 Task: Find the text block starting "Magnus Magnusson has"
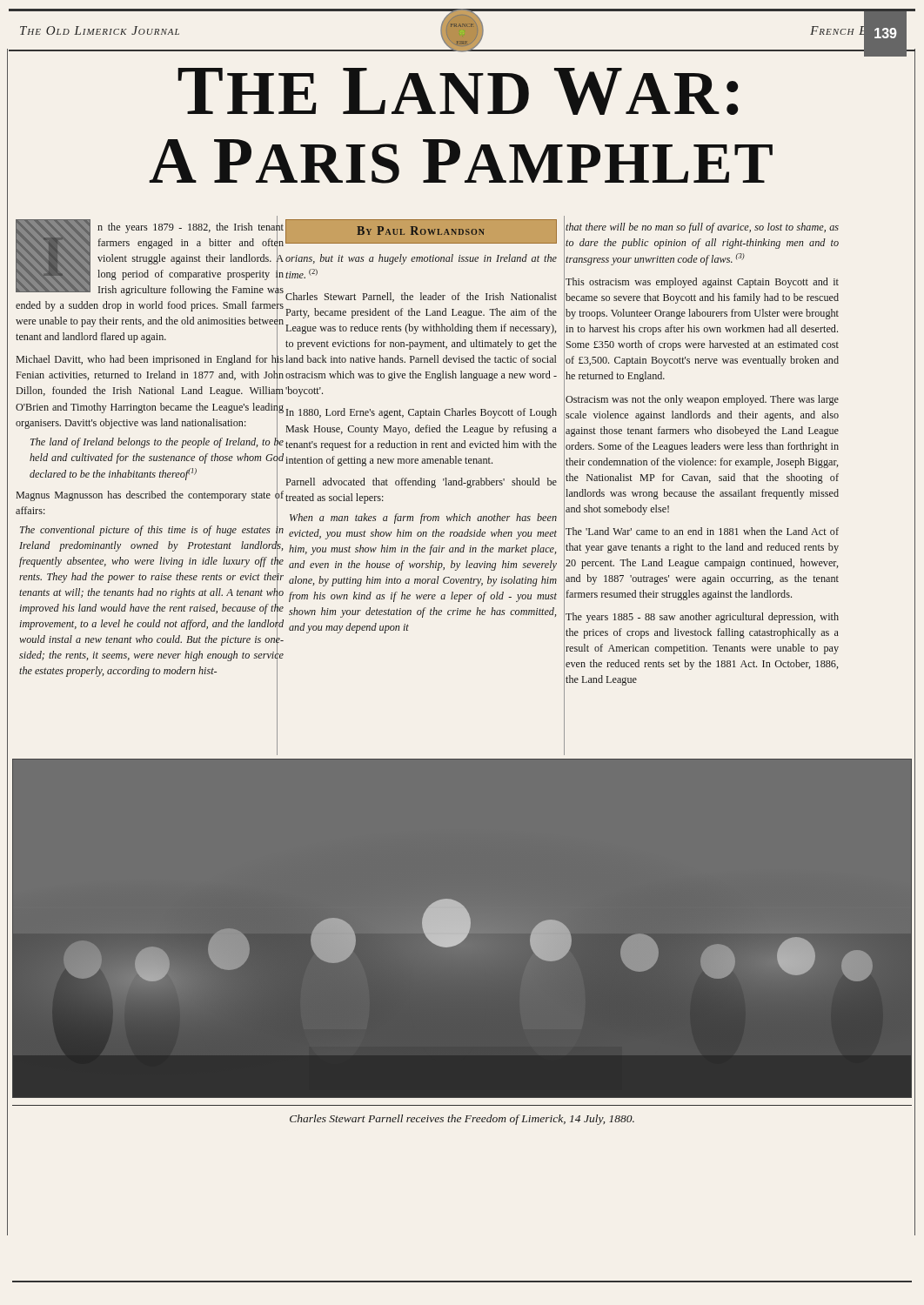click(x=150, y=503)
